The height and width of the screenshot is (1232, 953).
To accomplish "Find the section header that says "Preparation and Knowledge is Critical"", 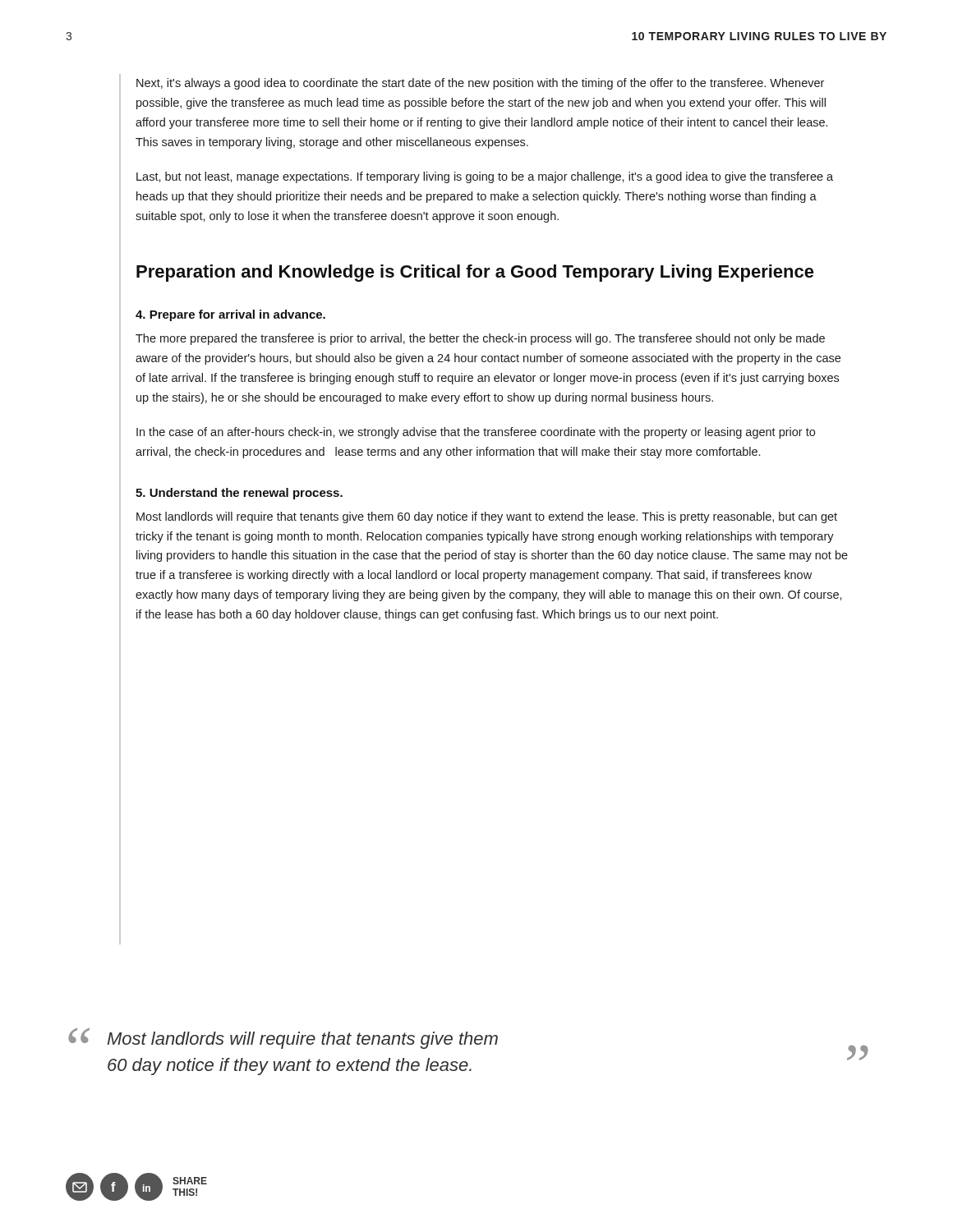I will (475, 272).
